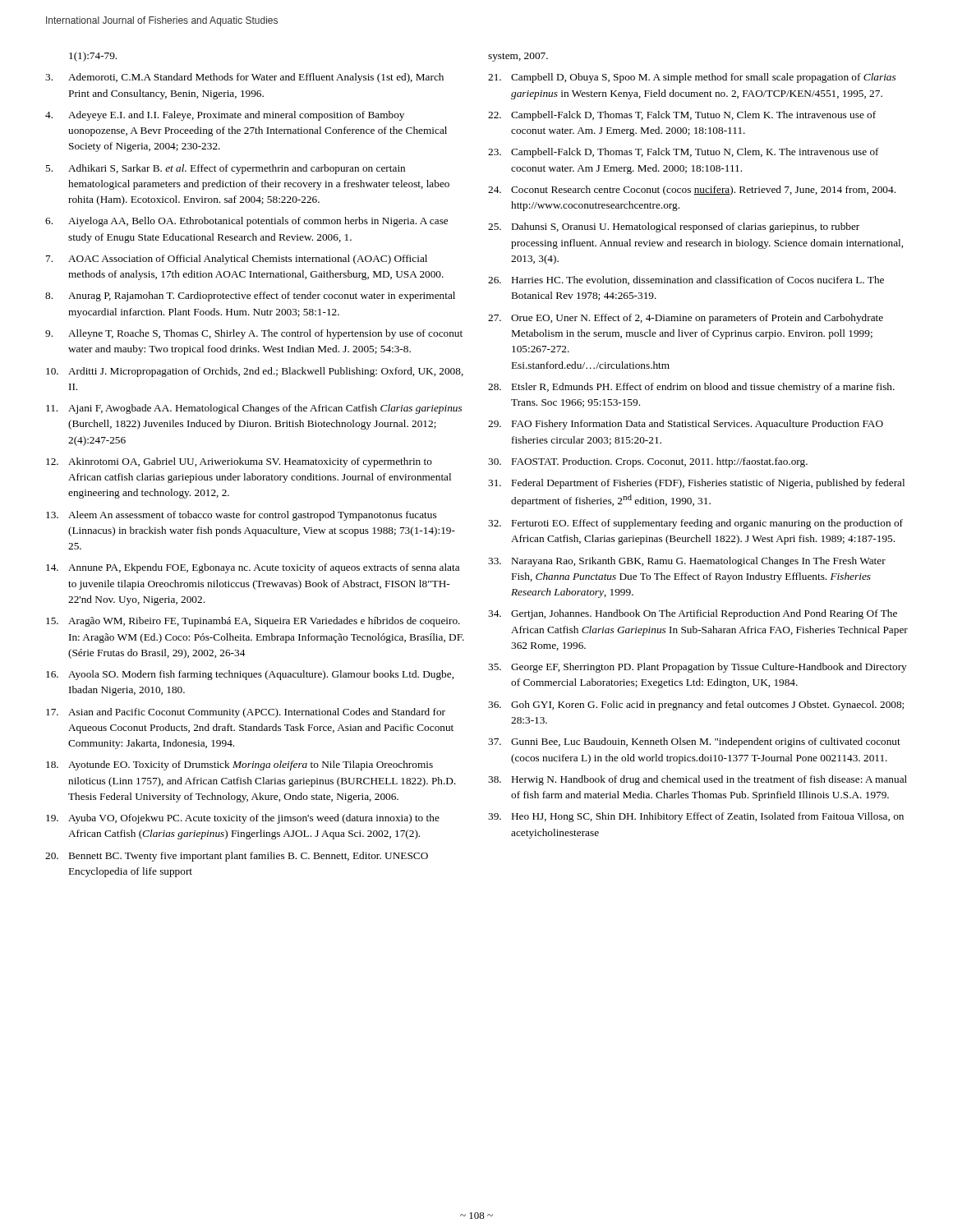Click the passage that begins "18. Ayotunde EO. Toxicity of Drumstick Moringa"

coord(255,780)
